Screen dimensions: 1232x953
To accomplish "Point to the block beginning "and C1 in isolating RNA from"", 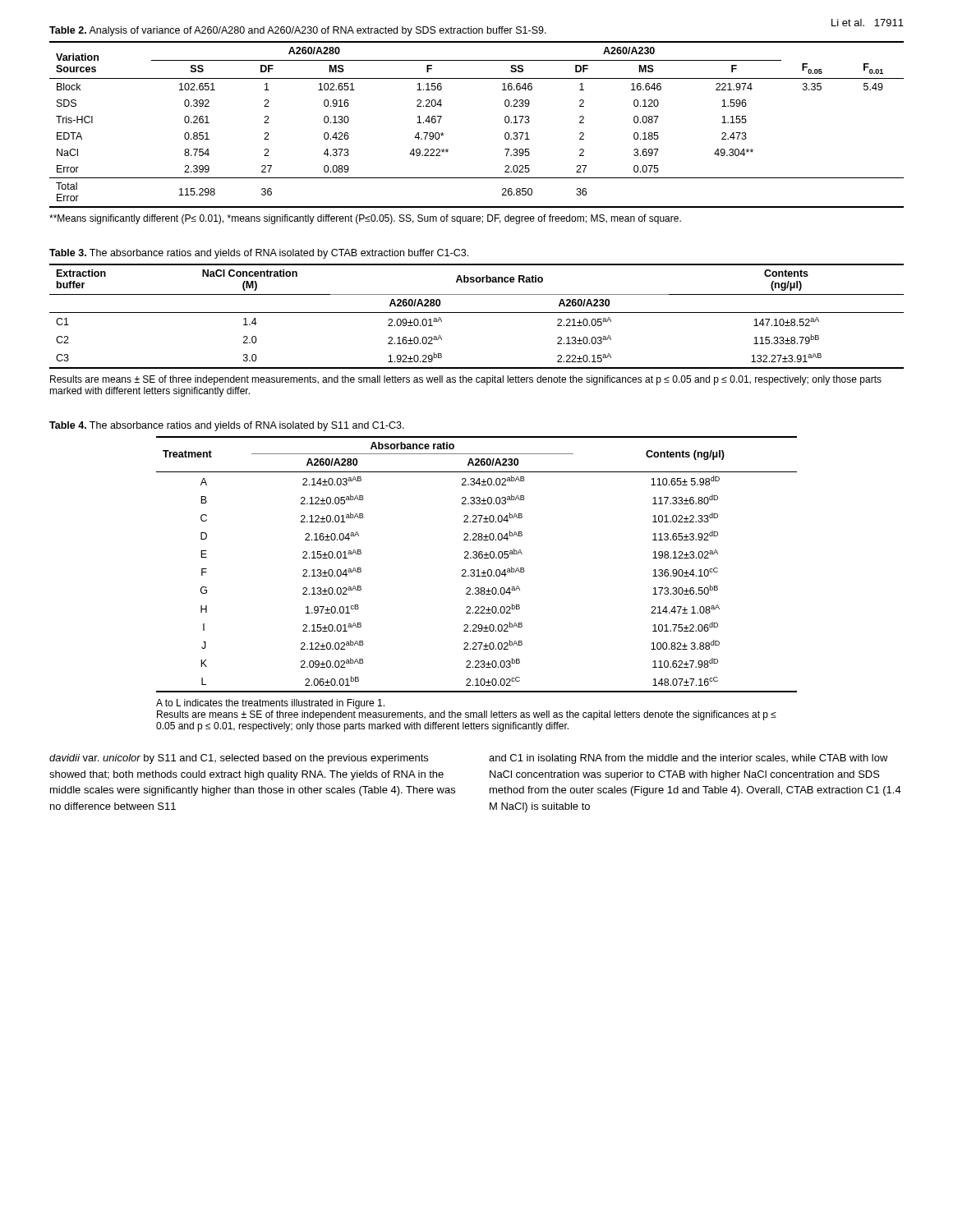I will click(695, 782).
